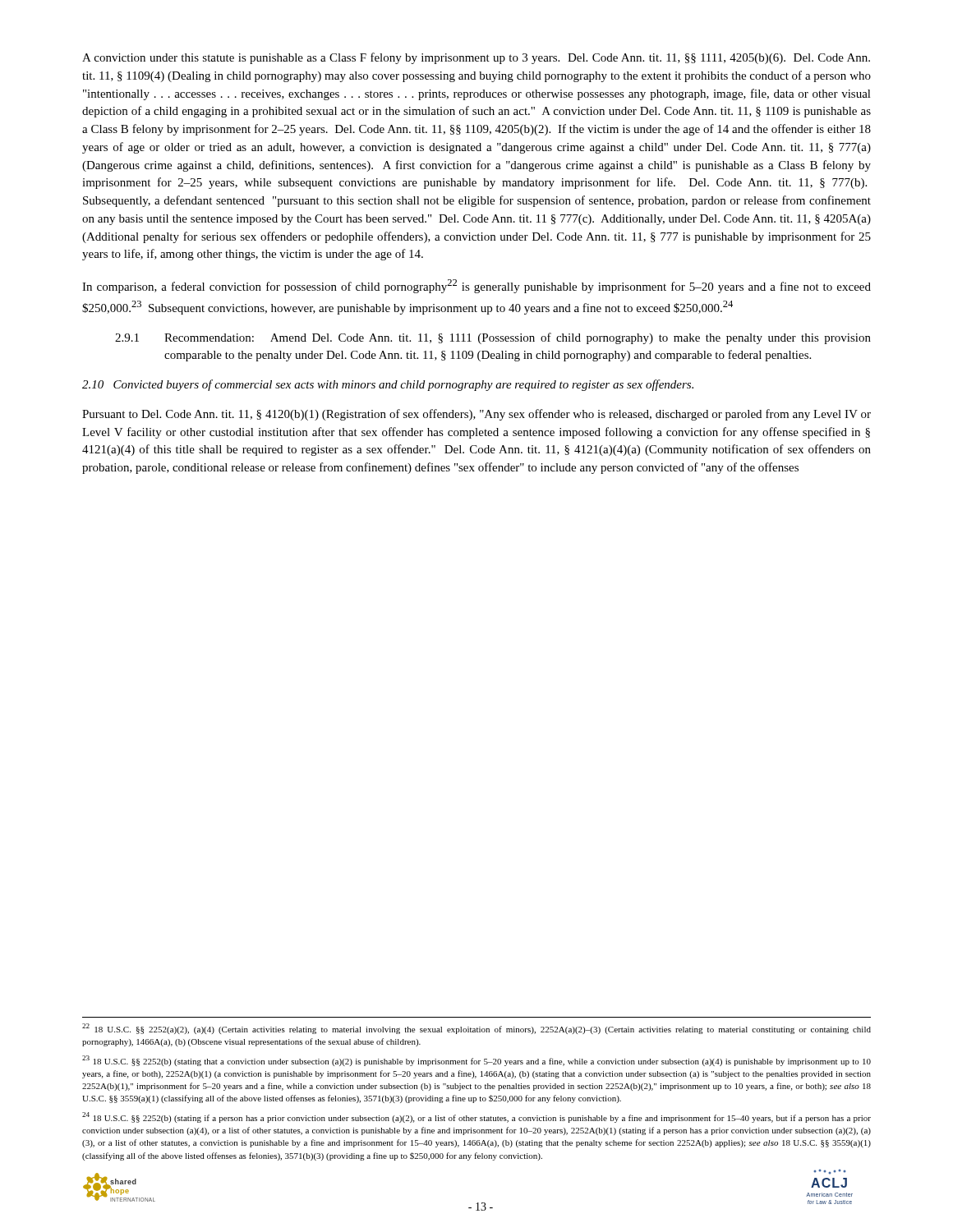Select the footnote that says "22 18 U.S.C."
Viewport: 953px width, 1232px height.
[x=476, y=1034]
